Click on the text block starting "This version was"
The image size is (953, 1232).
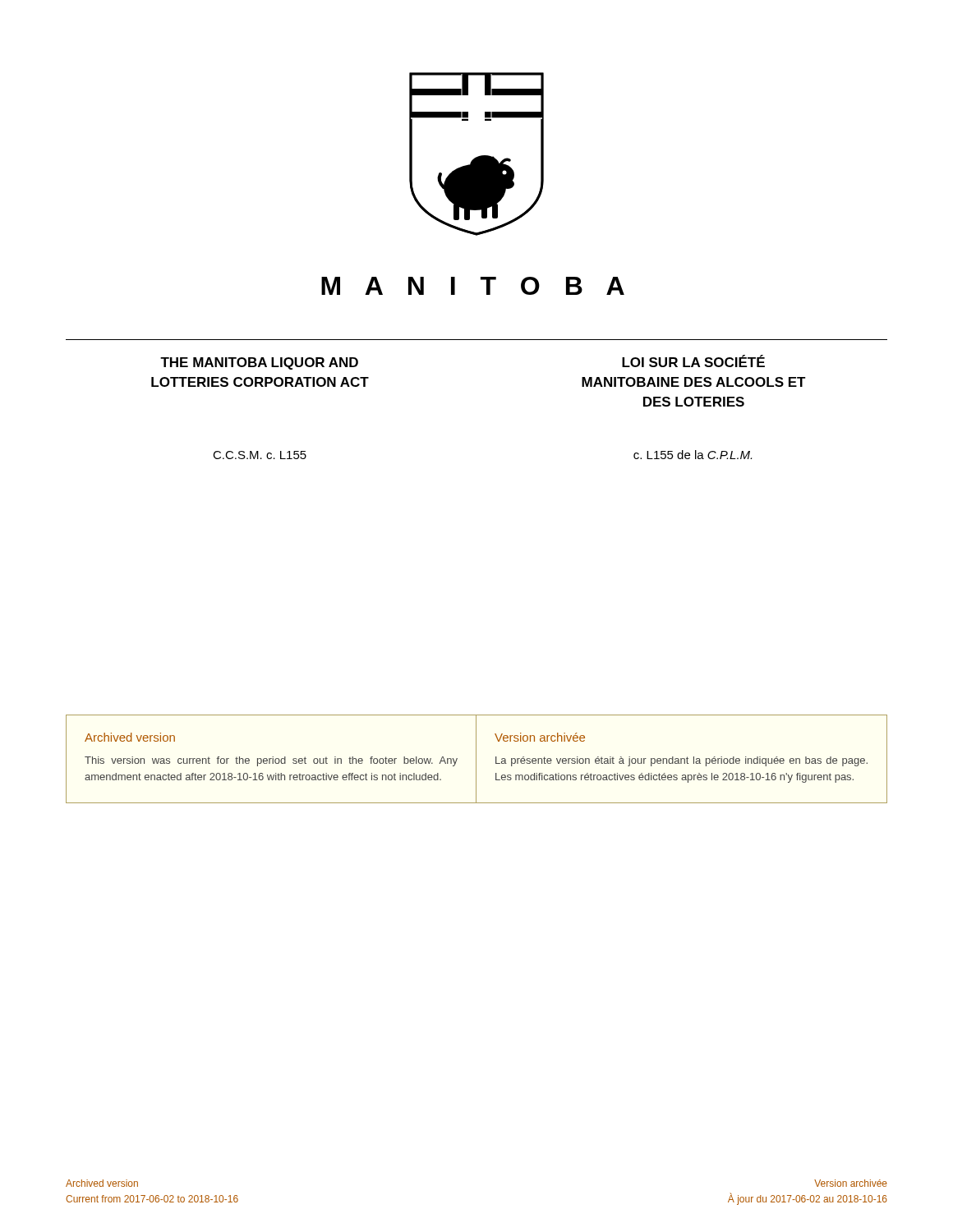(271, 768)
